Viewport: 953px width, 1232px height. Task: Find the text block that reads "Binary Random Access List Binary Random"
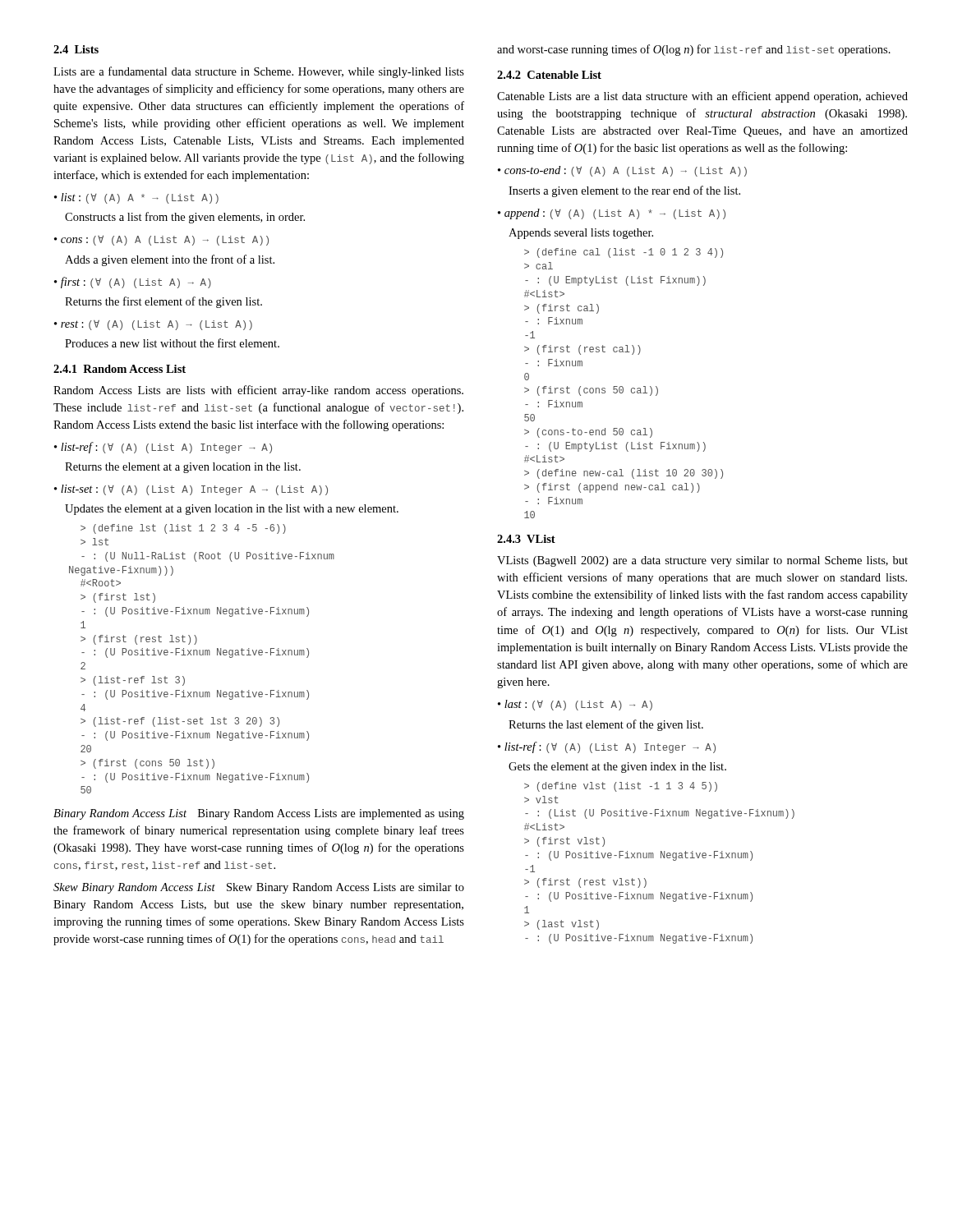[259, 840]
